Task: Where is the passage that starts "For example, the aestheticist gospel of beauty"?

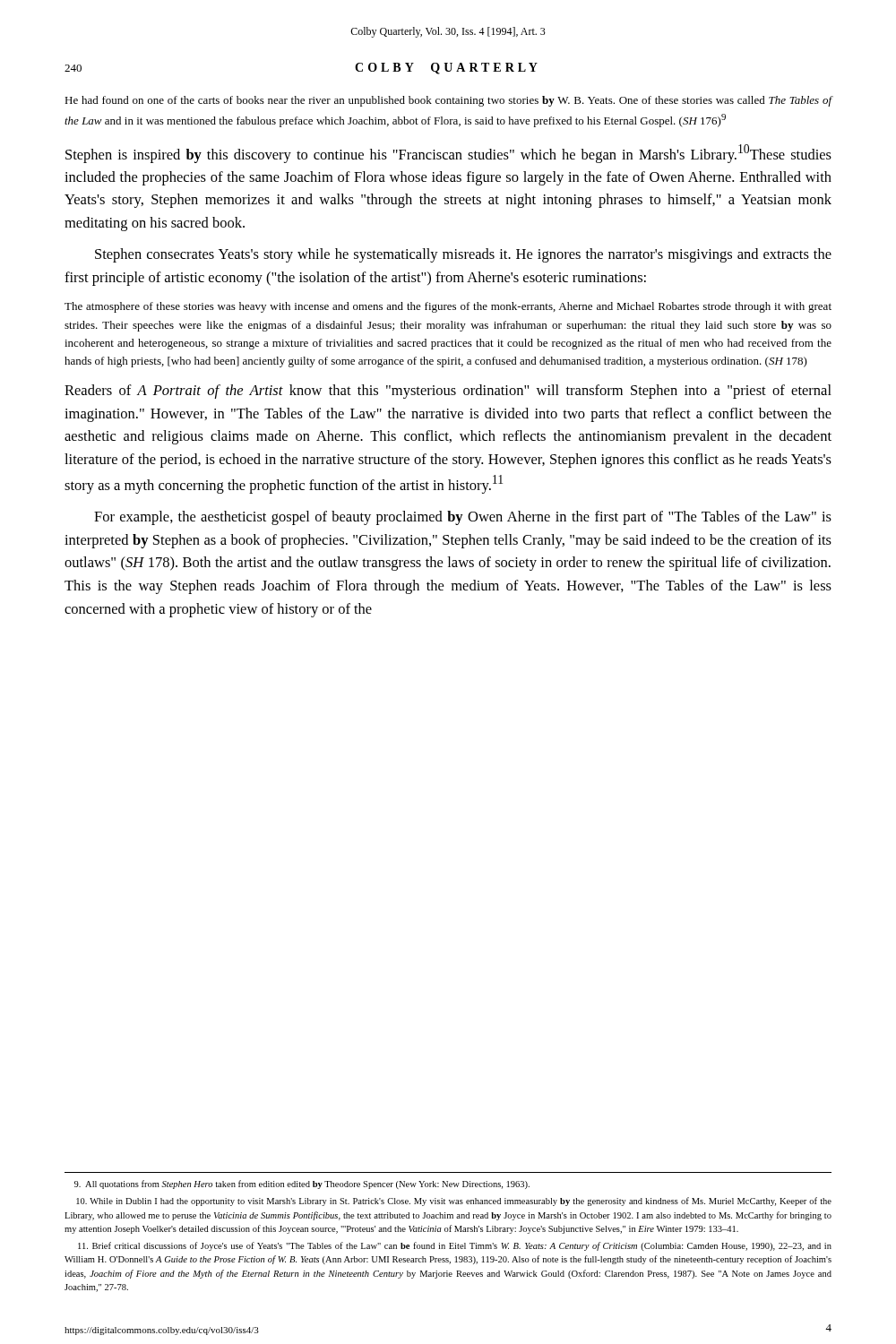Action: (x=448, y=563)
